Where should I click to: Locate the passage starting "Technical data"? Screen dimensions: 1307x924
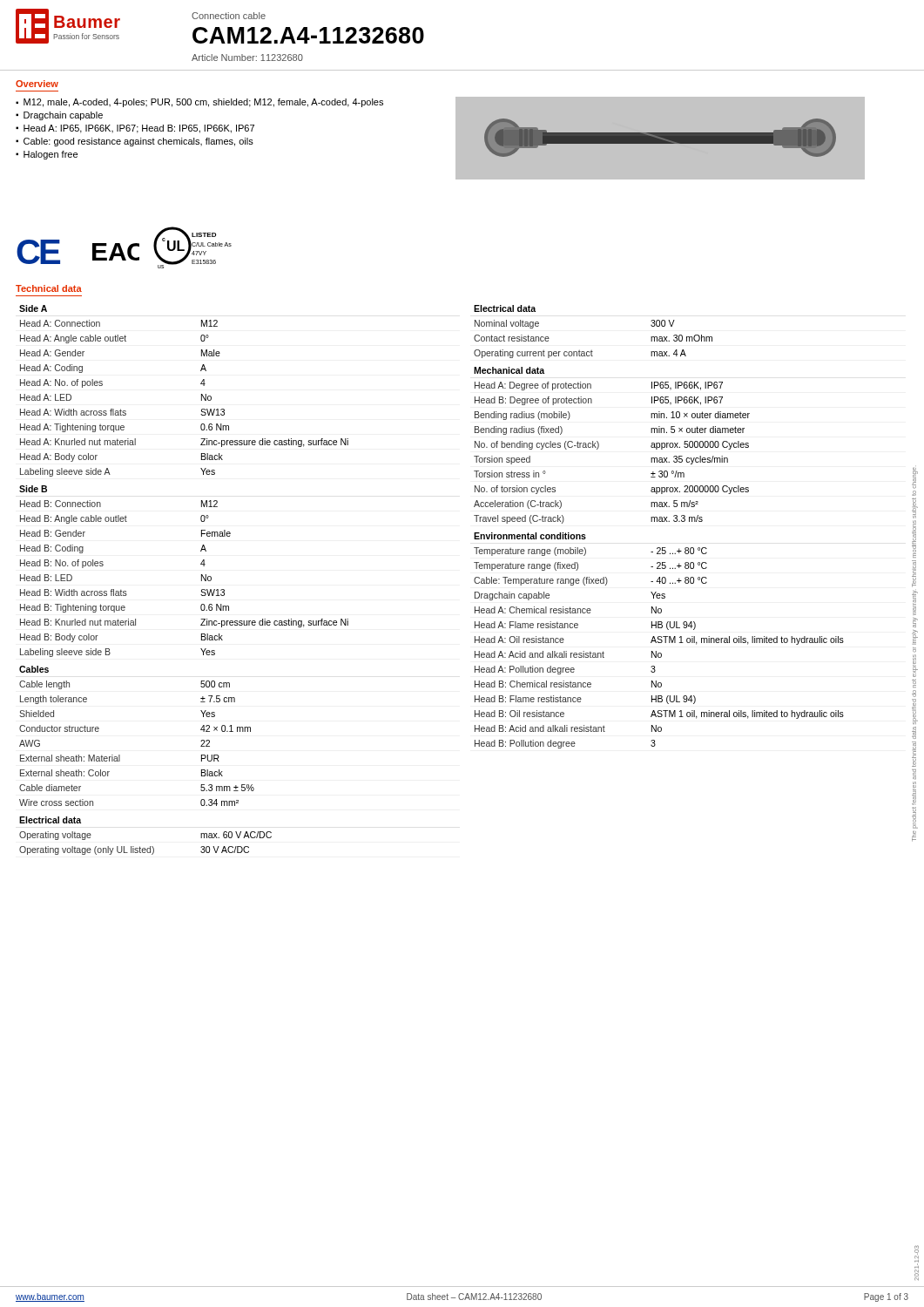(49, 288)
